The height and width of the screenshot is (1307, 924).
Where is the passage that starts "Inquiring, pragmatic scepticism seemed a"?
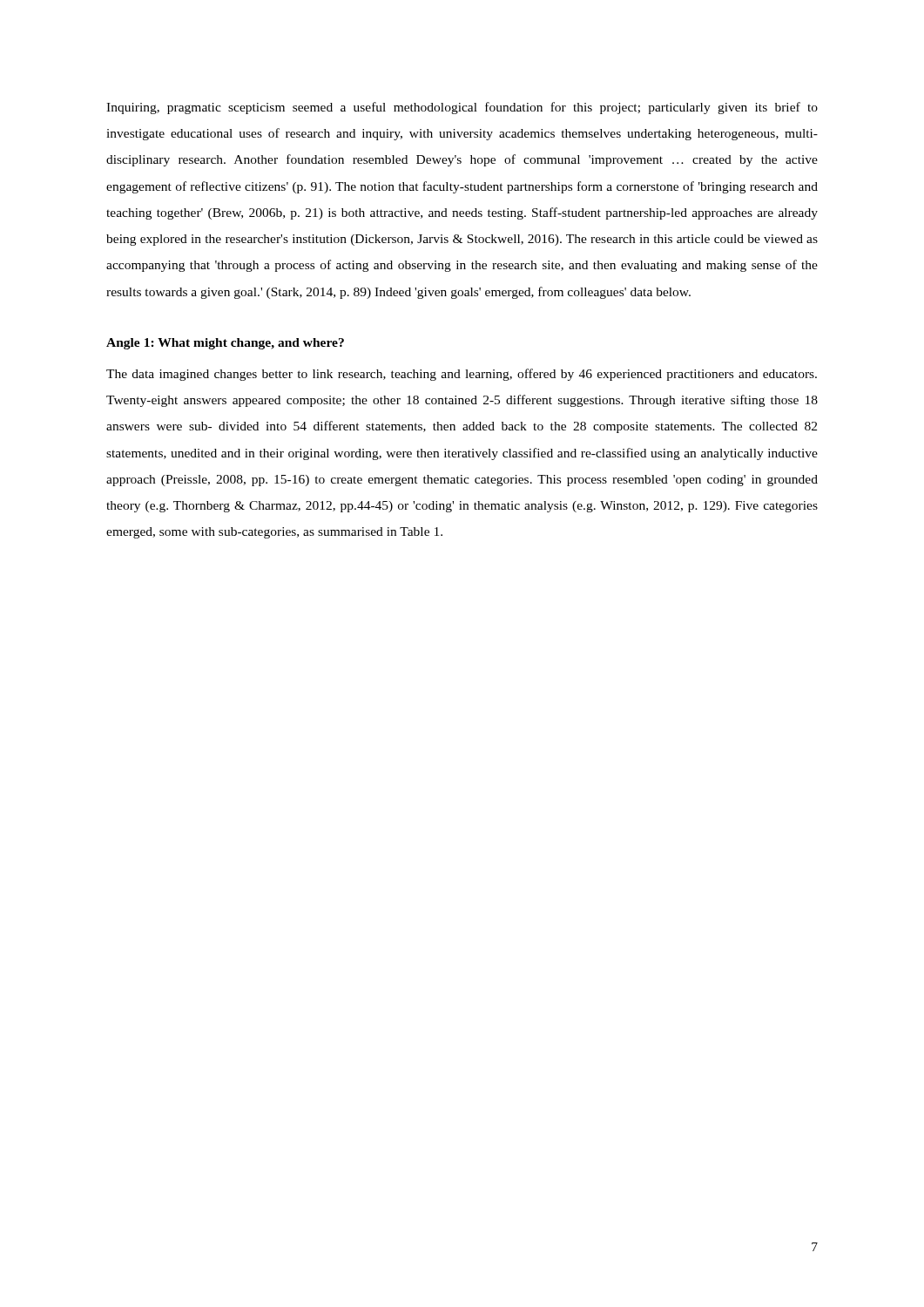462,199
